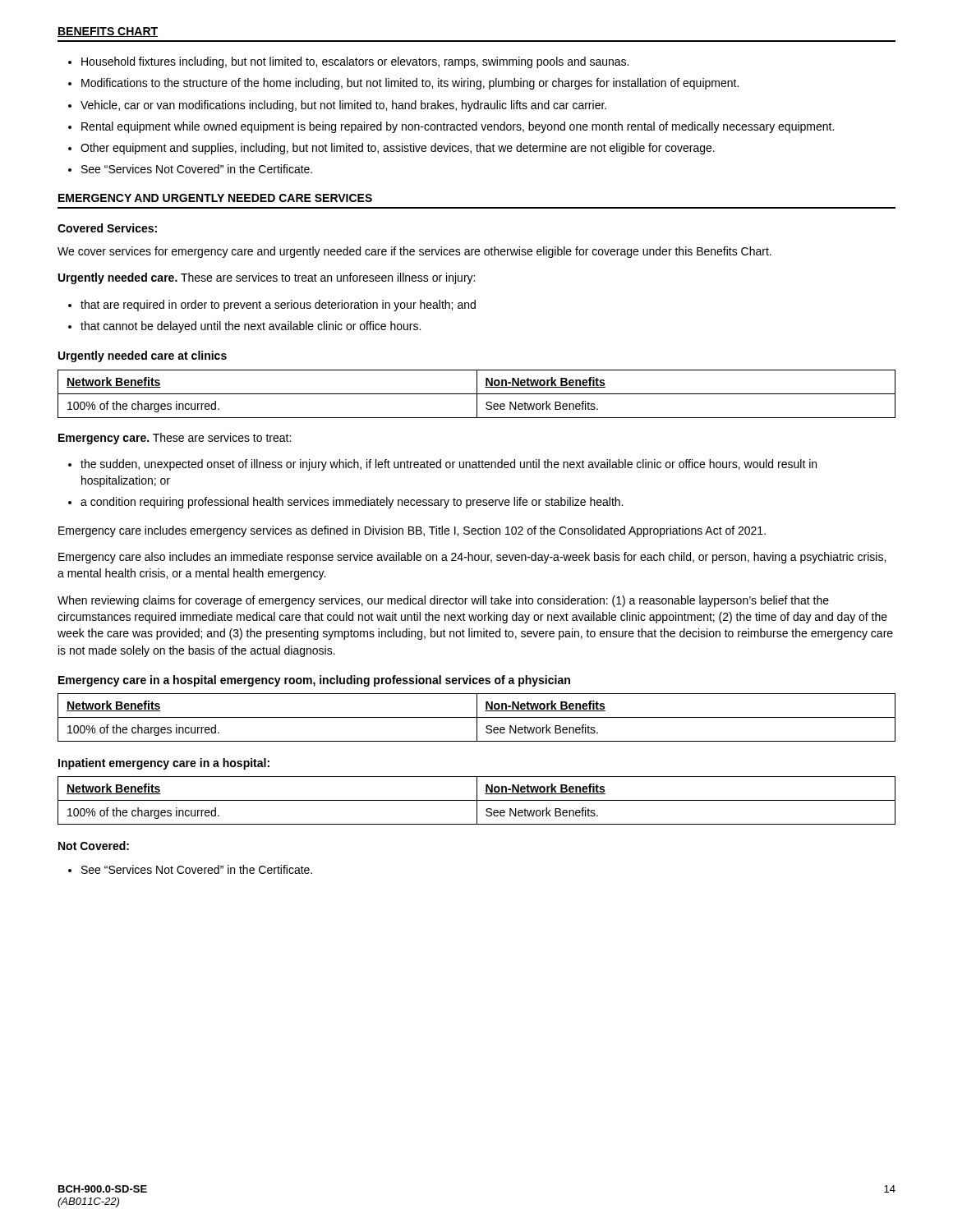Locate the text starting "Household fixtures including, but not limited to, escalators"

tap(476, 62)
